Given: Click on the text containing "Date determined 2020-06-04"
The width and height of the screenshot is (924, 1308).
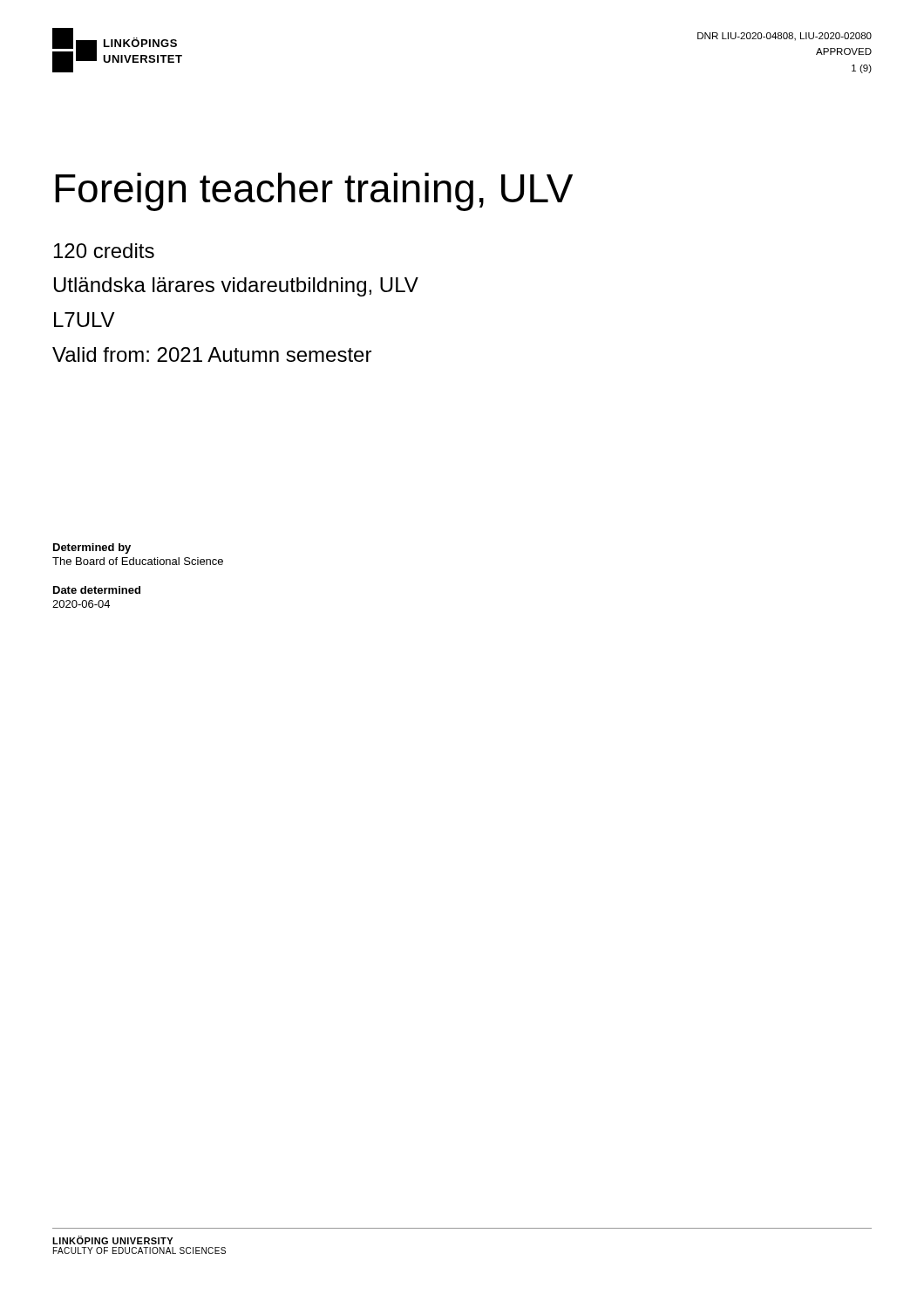Looking at the screenshot, I should (x=138, y=597).
